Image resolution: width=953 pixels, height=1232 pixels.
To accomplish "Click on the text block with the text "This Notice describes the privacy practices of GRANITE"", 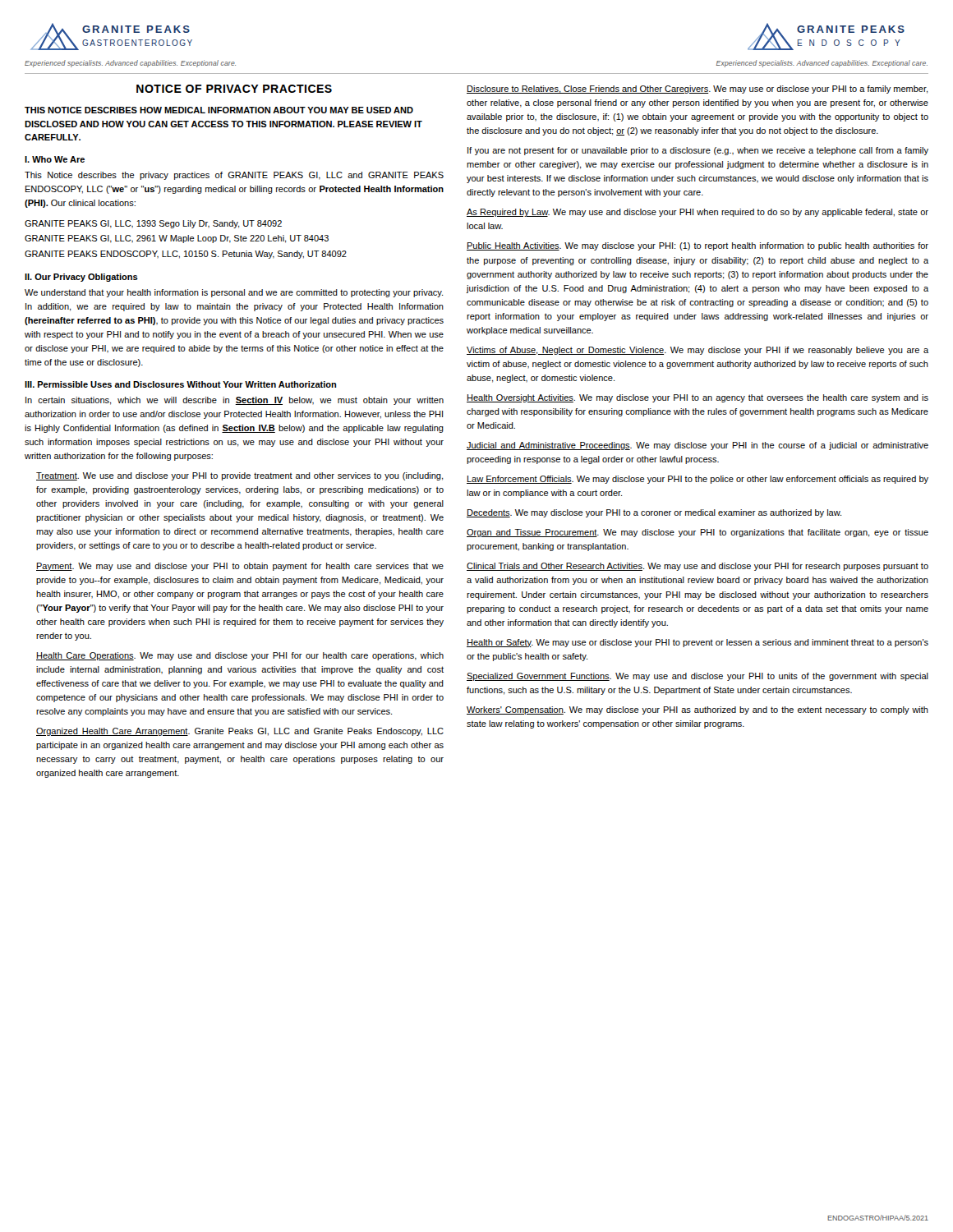I will 234,189.
